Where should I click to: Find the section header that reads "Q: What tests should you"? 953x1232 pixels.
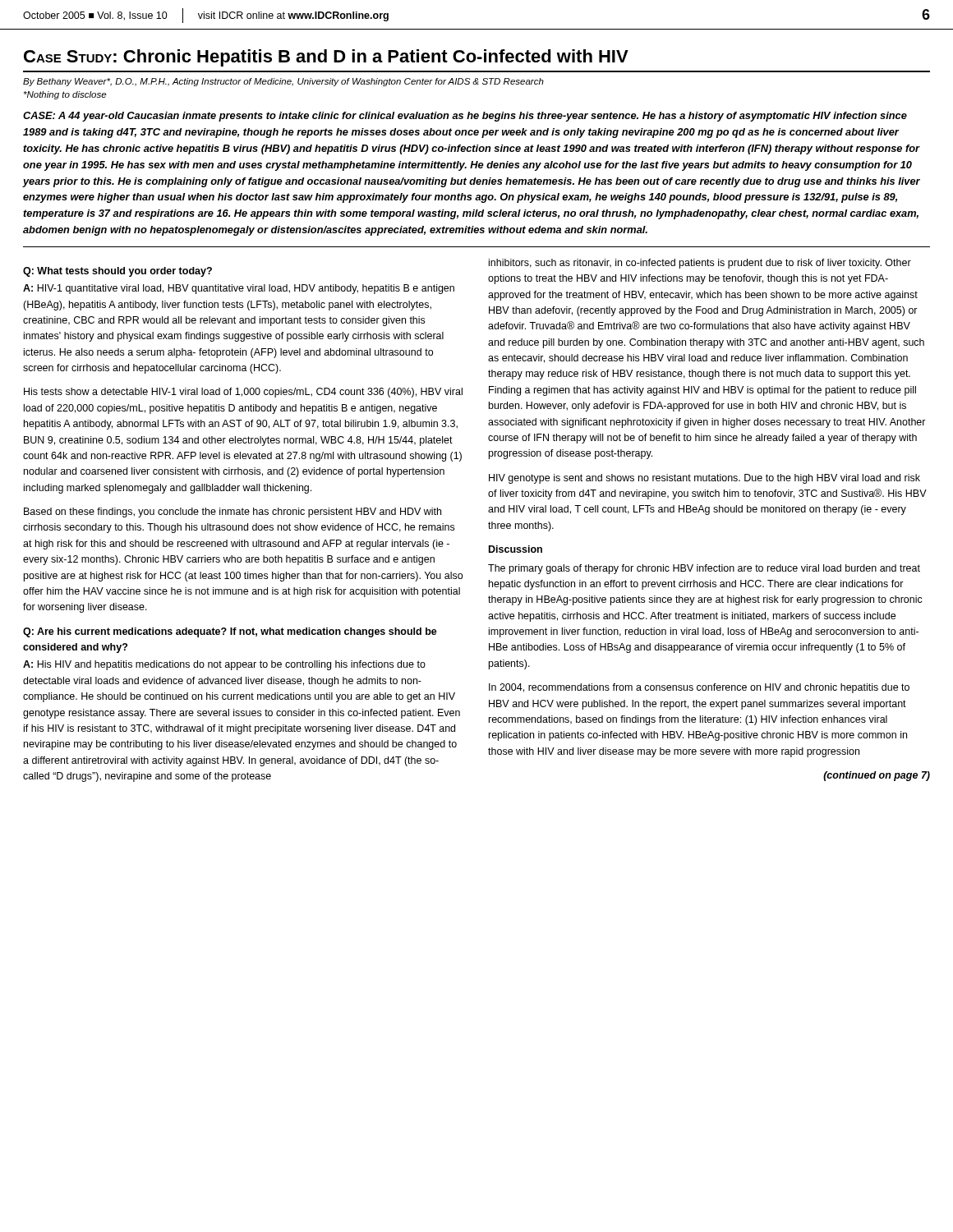click(x=118, y=271)
